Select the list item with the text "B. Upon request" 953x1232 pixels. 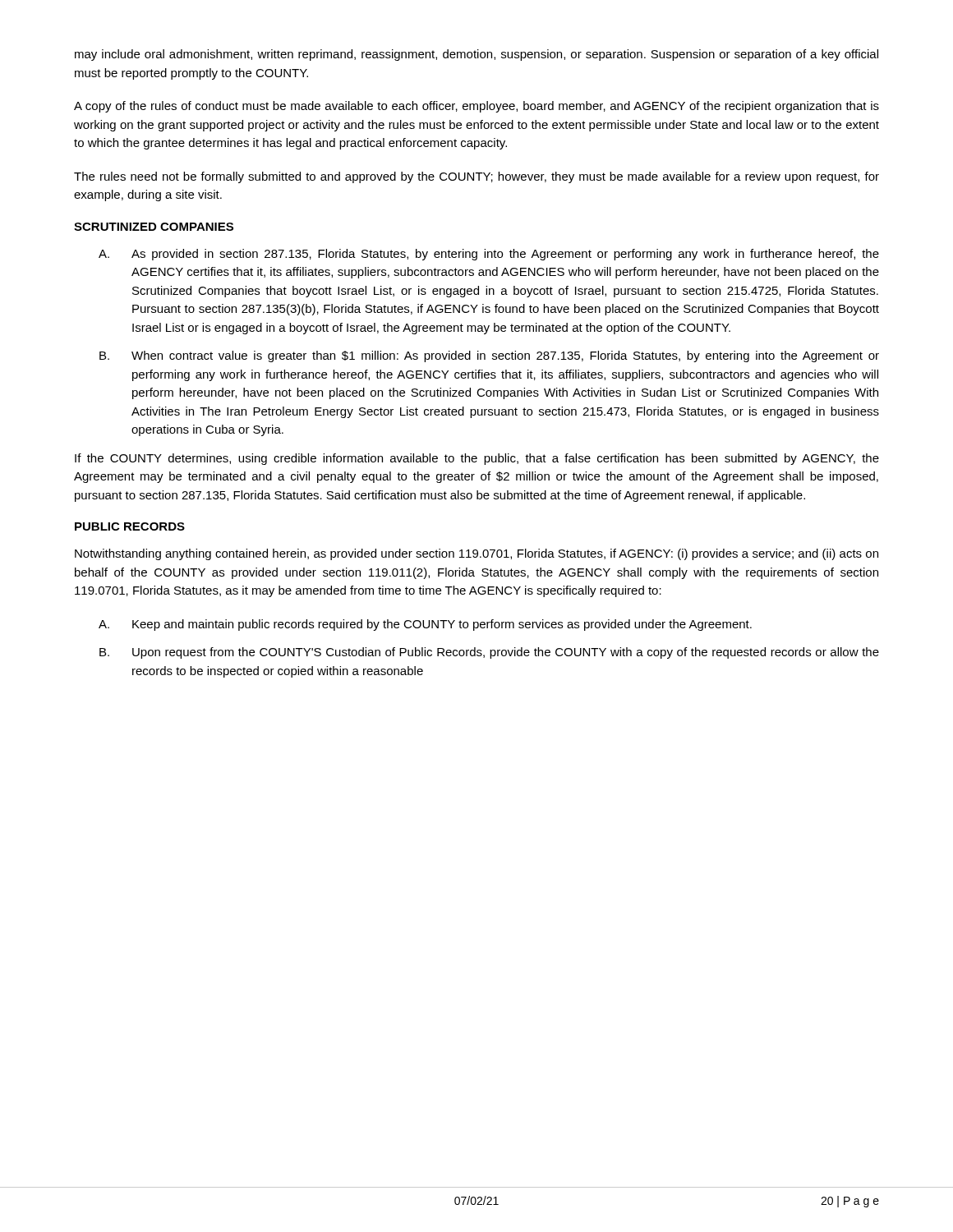[489, 662]
